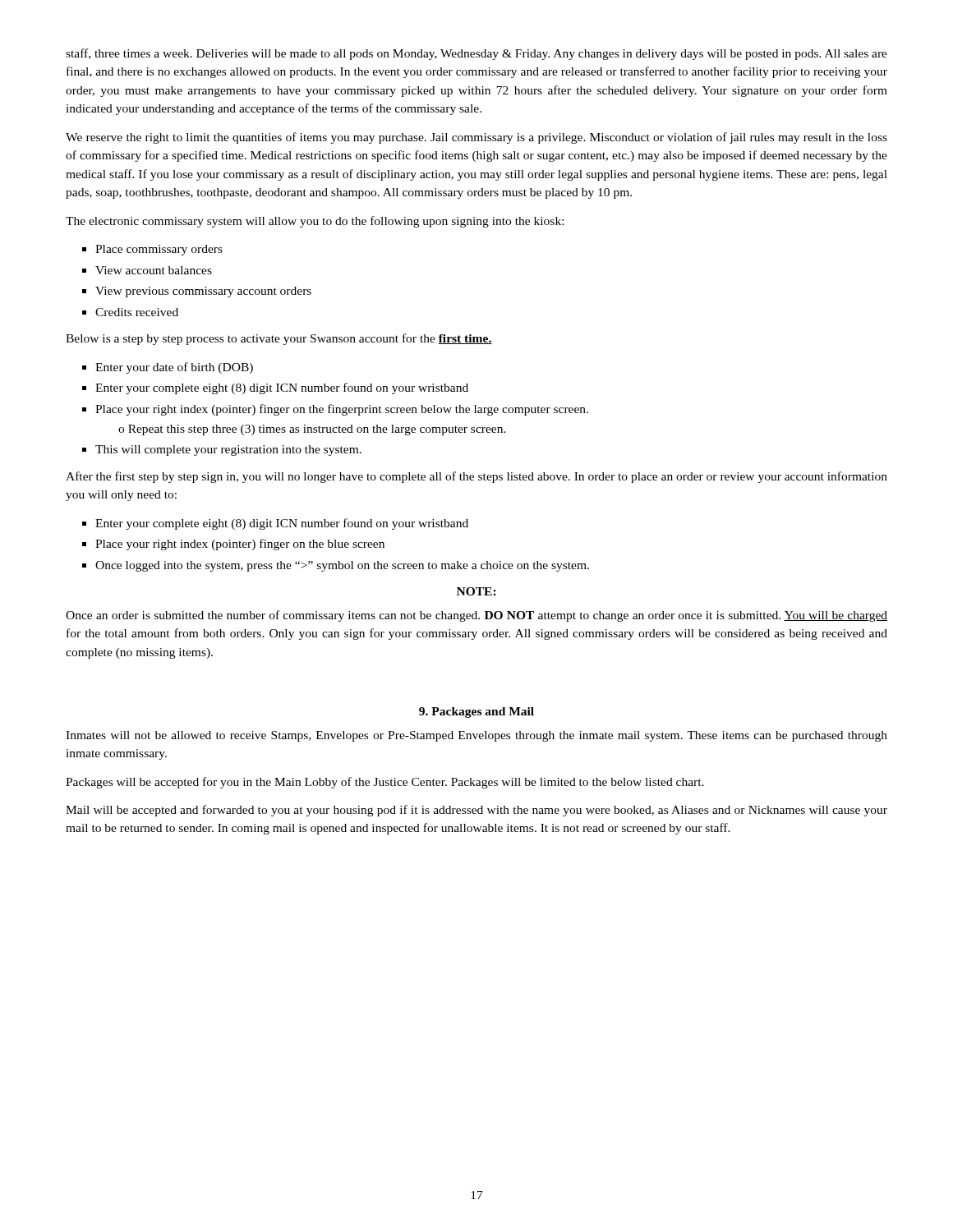Select the text block starting "View account balances"
953x1232 pixels.
tap(154, 270)
